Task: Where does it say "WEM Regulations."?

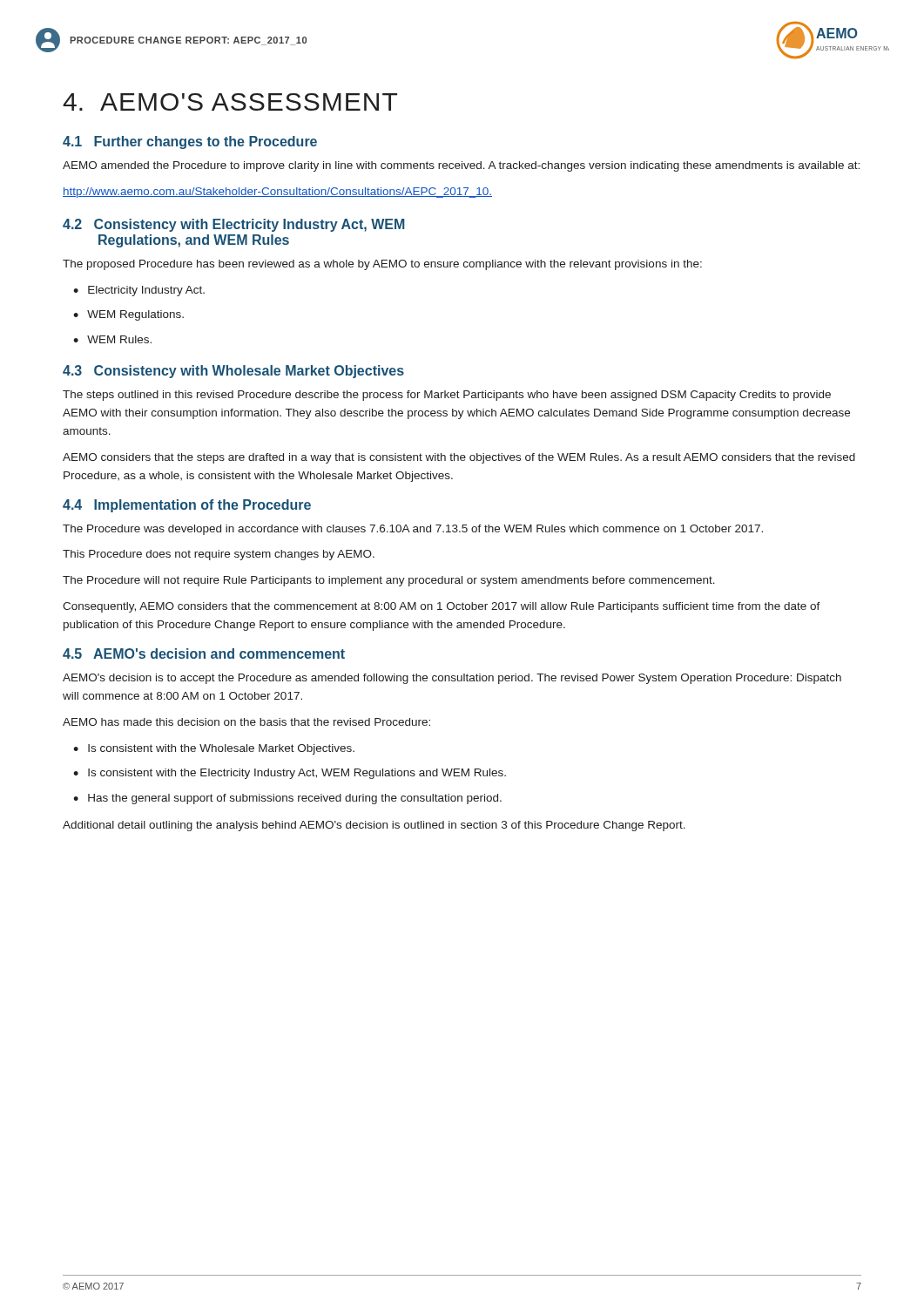Action: pyautogui.click(x=136, y=314)
